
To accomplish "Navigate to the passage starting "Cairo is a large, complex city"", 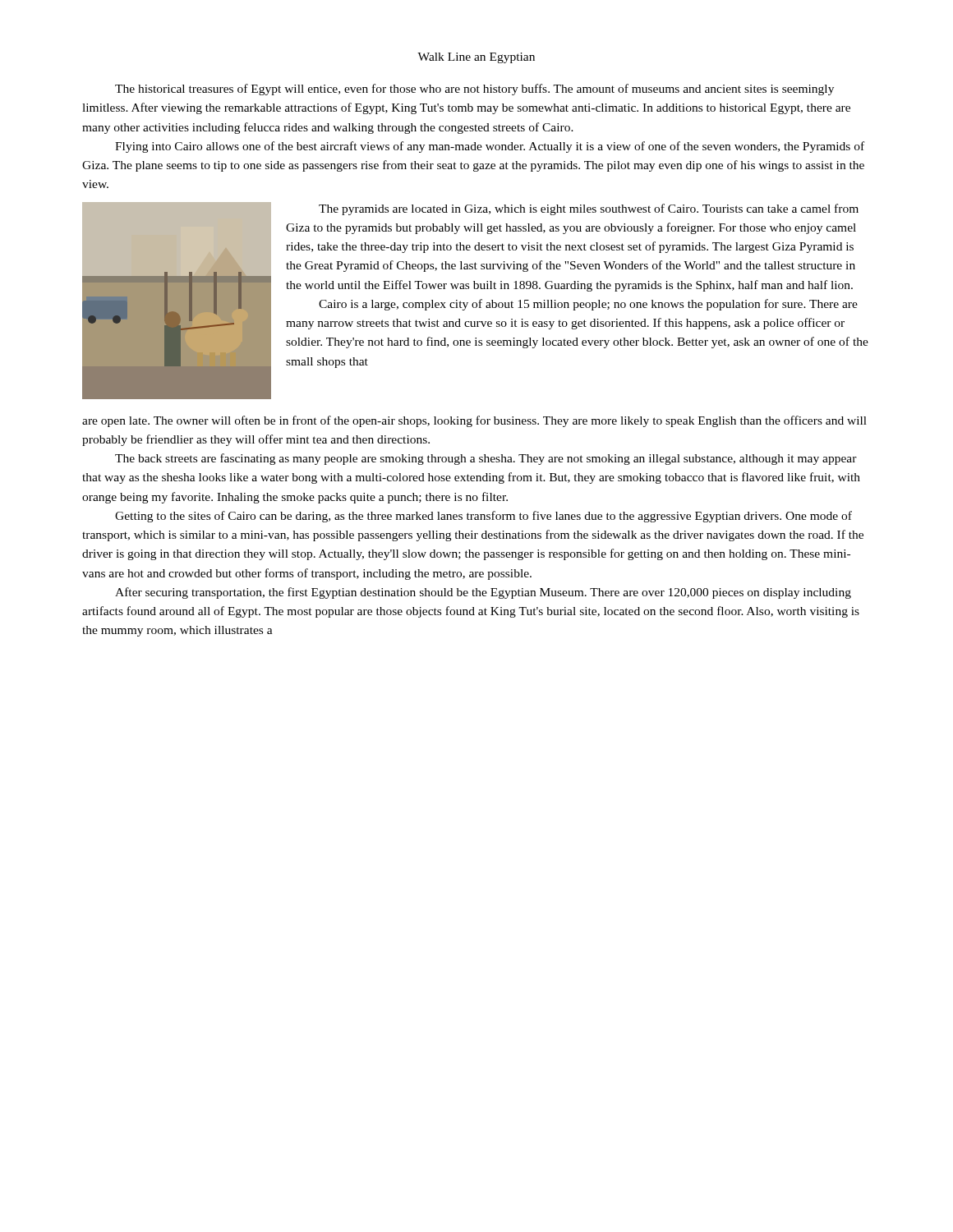I will (578, 332).
